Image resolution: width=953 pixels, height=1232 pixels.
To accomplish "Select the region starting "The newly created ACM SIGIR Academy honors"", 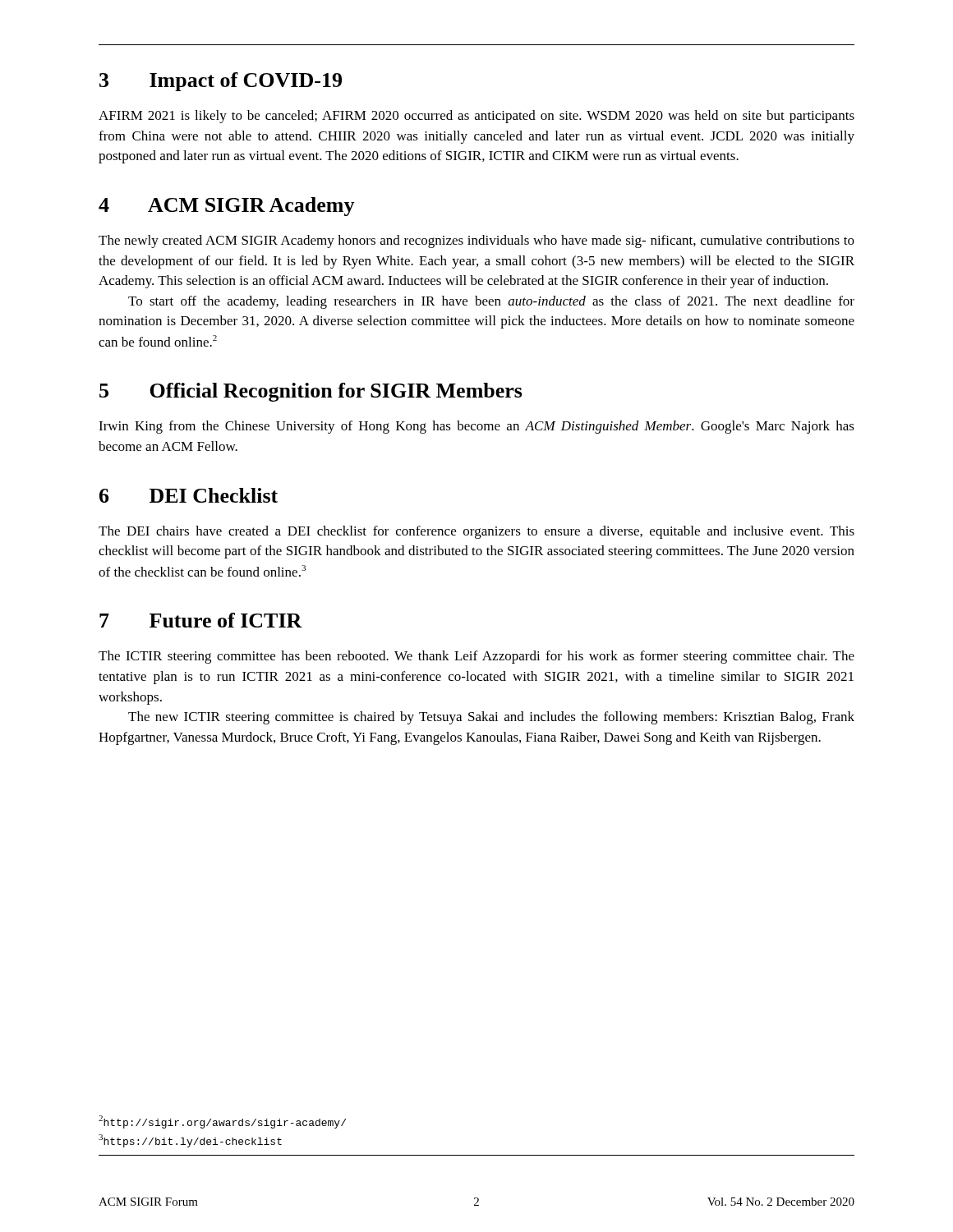I will pyautogui.click(x=476, y=292).
